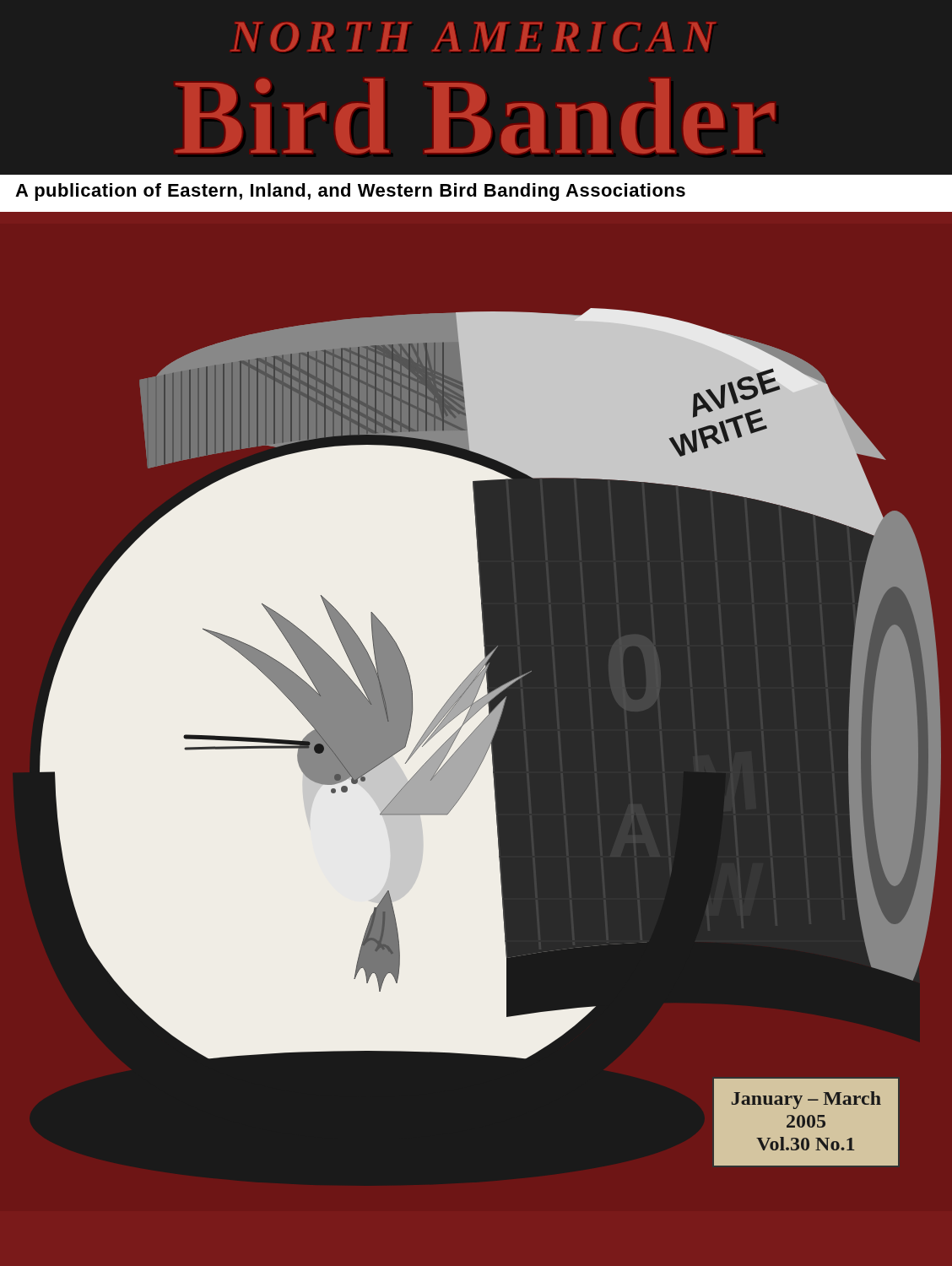Viewport: 952px width, 1266px height.
Task: Navigate to the text block starting "January – March2005Vol.30 No.1"
Action: point(806,1121)
